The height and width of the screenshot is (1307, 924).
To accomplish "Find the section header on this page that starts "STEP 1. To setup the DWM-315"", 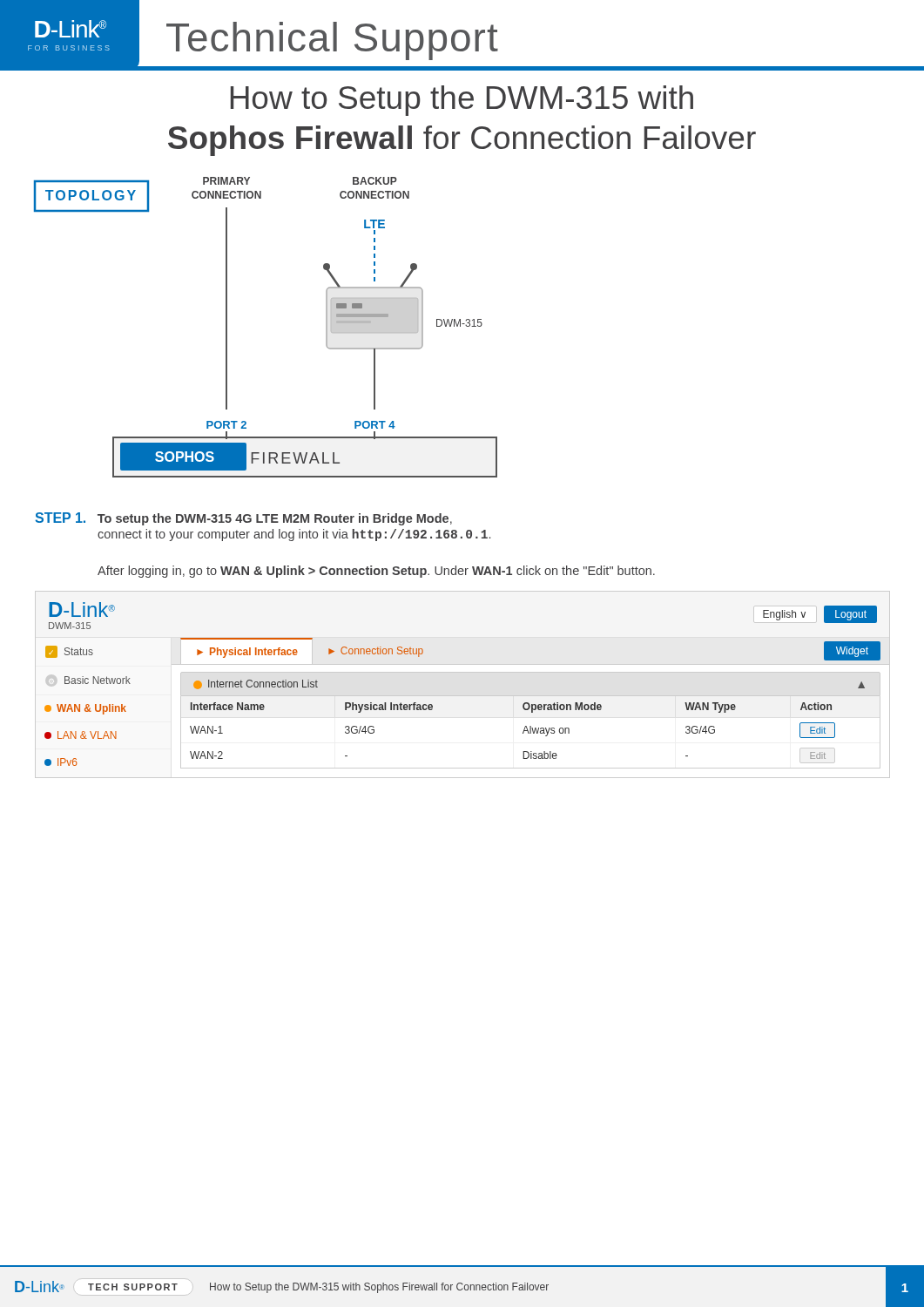I will tap(263, 526).
